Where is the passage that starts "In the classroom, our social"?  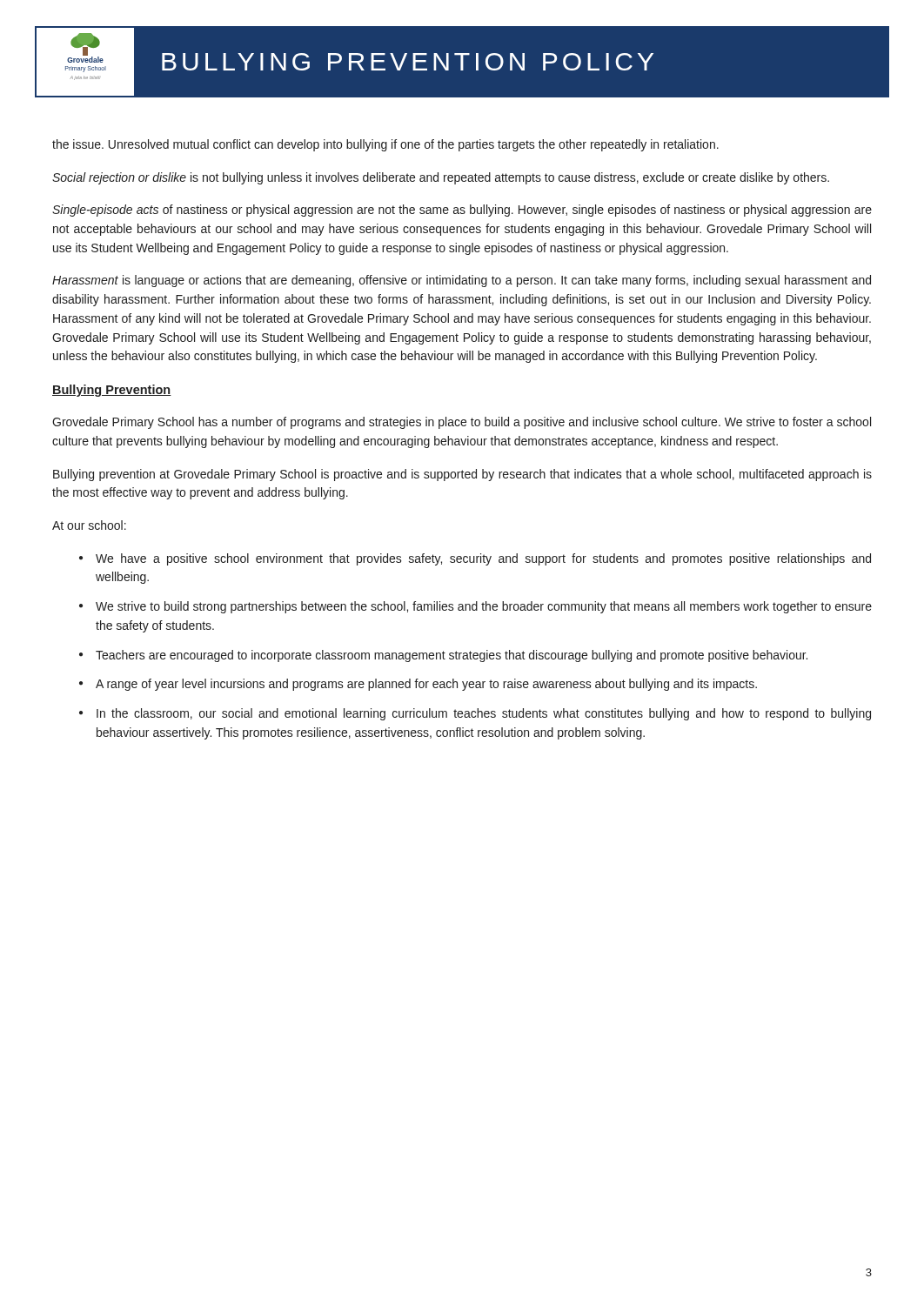pos(484,723)
